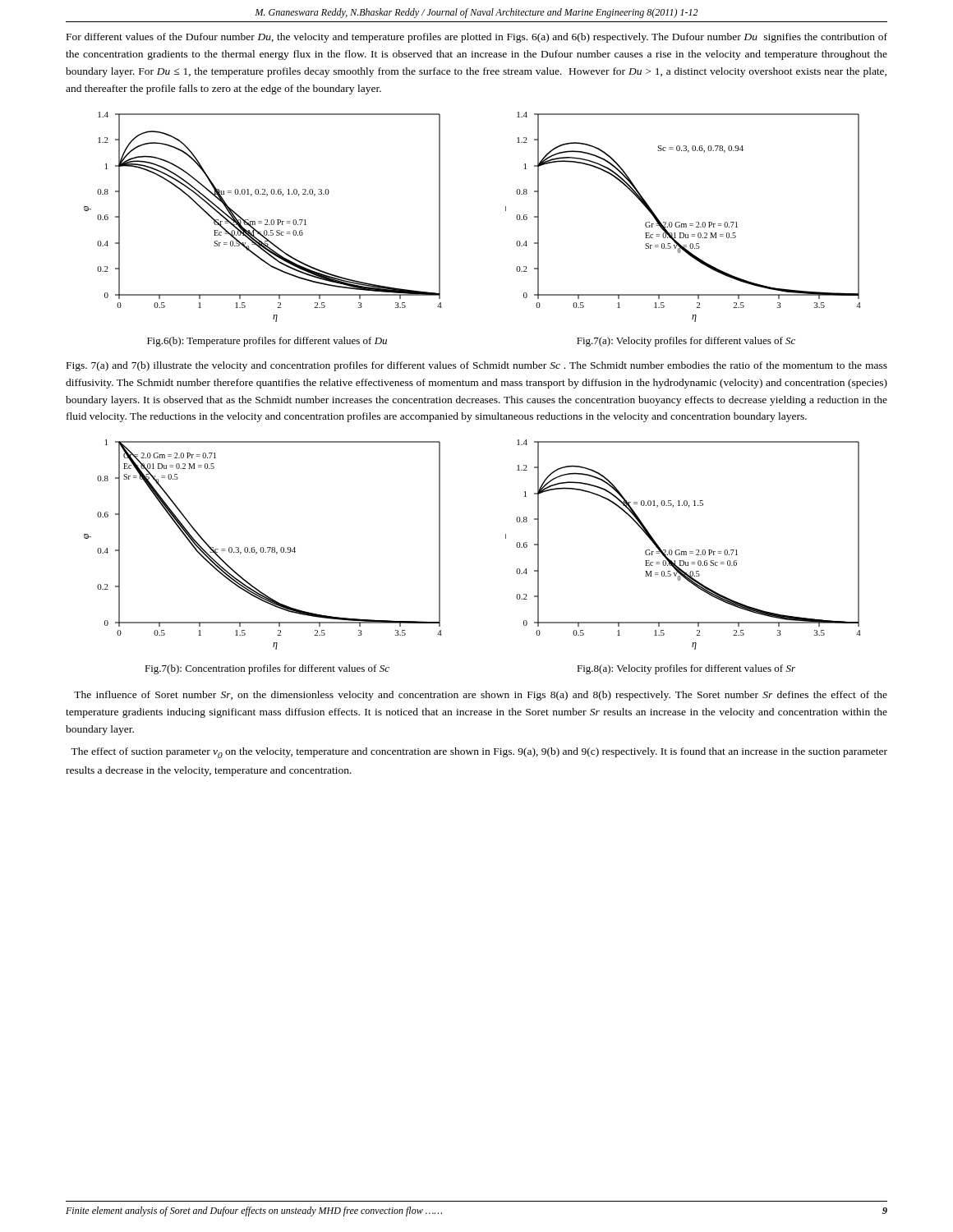Navigate to the text starting "For different values of the Dufour number Du,"
This screenshot has height=1232, width=953.
point(476,62)
